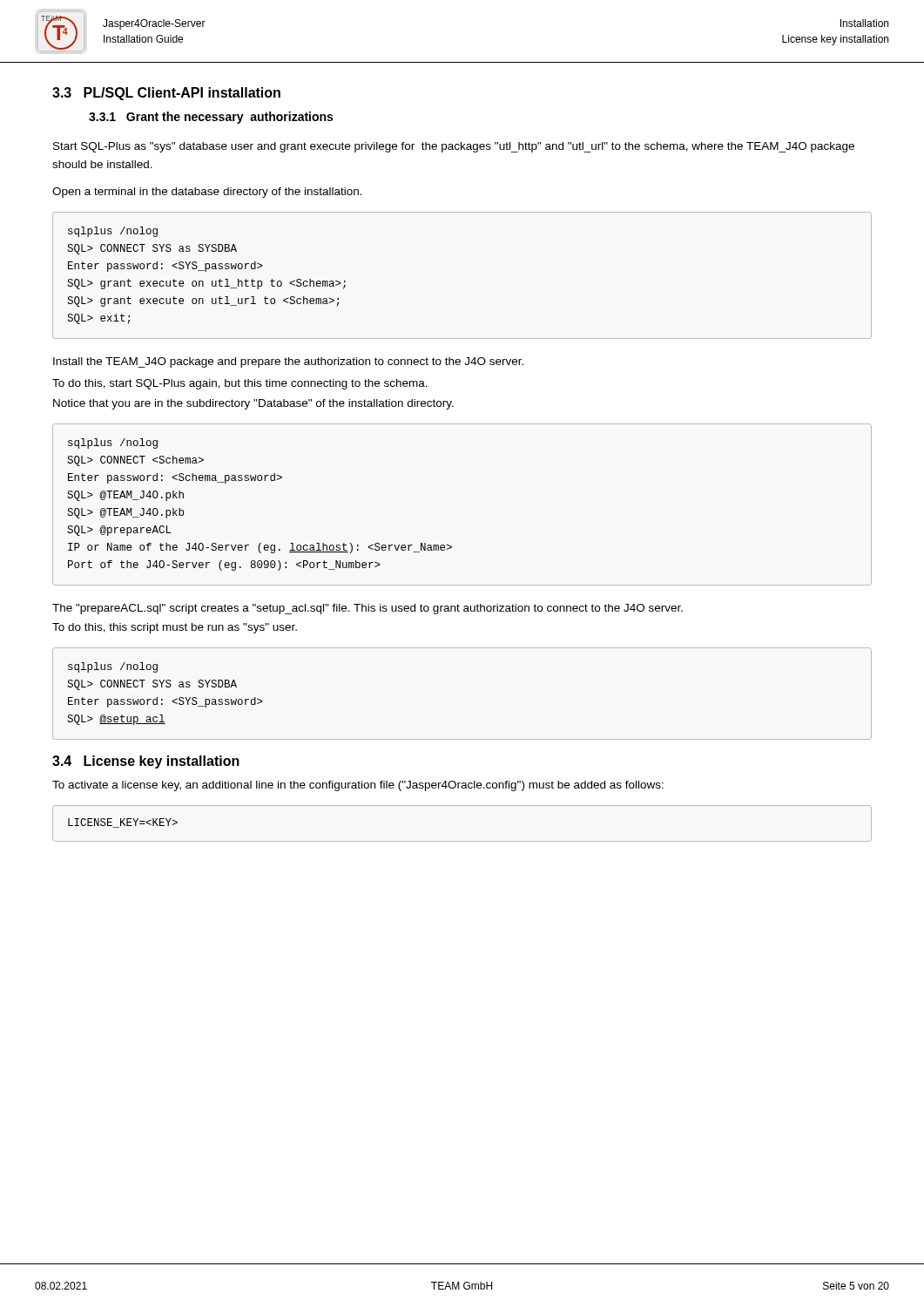924x1307 pixels.
Task: Click on the section header with the text "3.4 License key installation"
Action: [x=146, y=761]
